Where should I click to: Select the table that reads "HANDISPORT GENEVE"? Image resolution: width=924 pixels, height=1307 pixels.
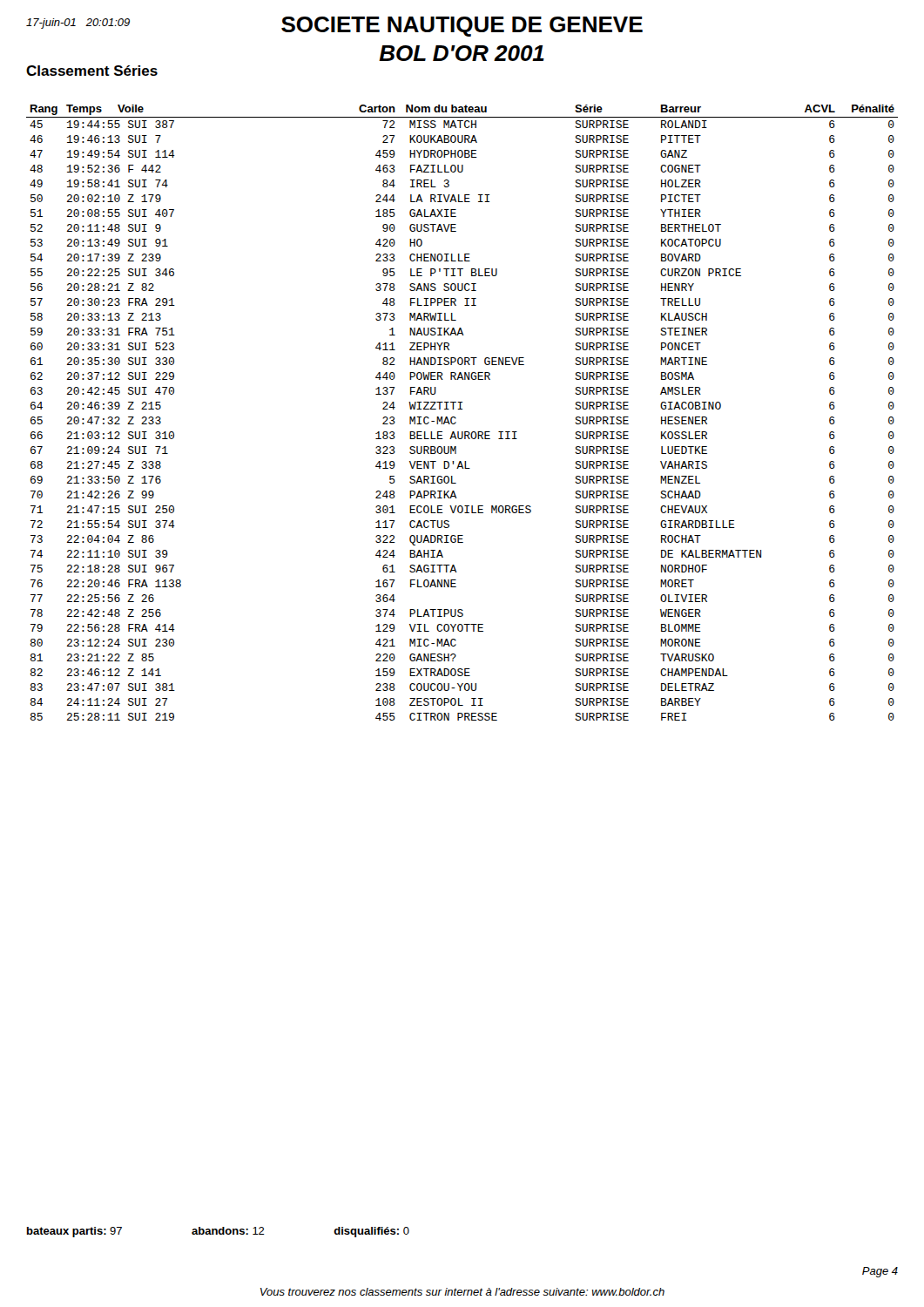pyautogui.click(x=462, y=413)
